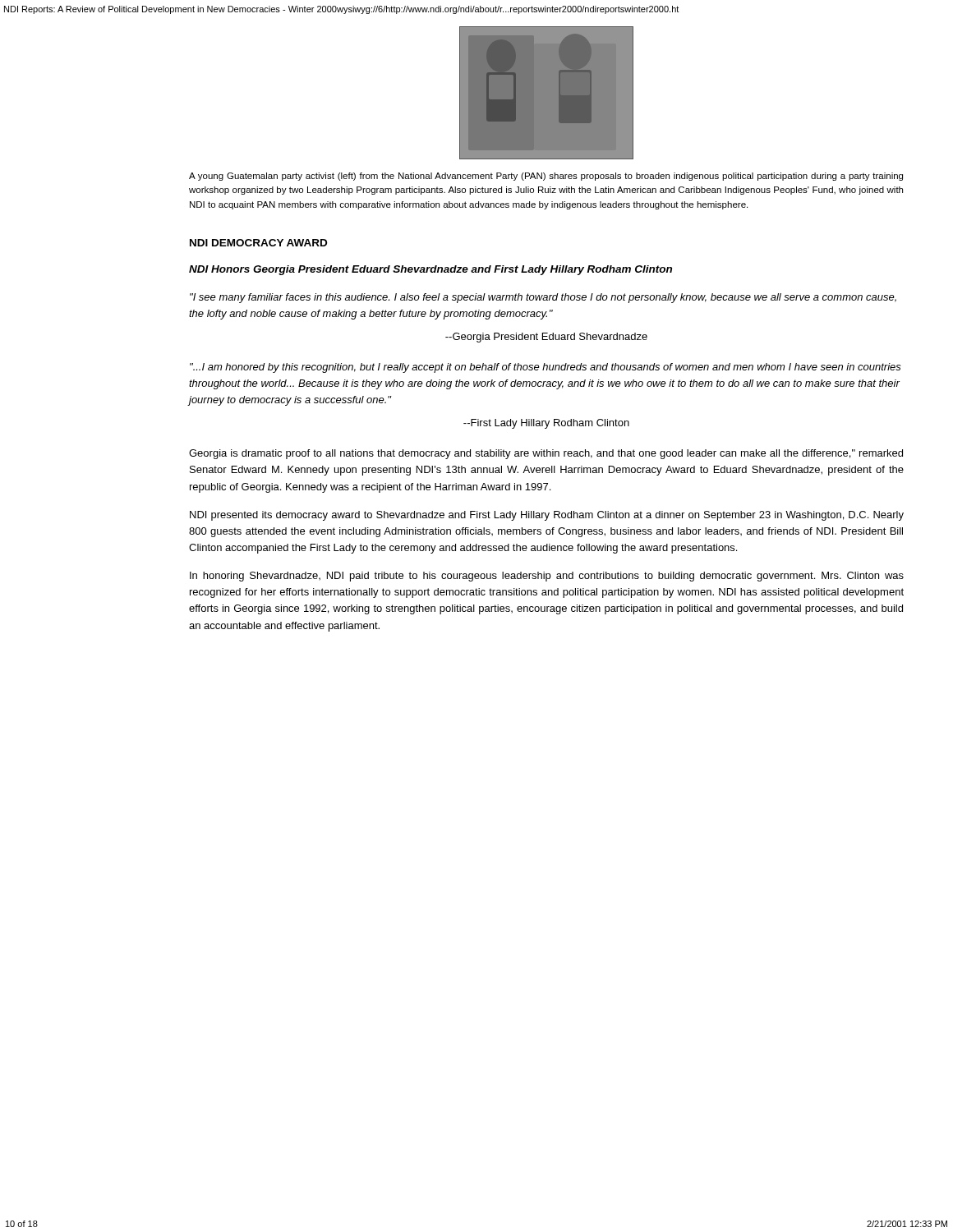This screenshot has width=953, height=1232.
Task: Click on the region starting ""I see many familiar faces in this audience."
Action: [543, 305]
